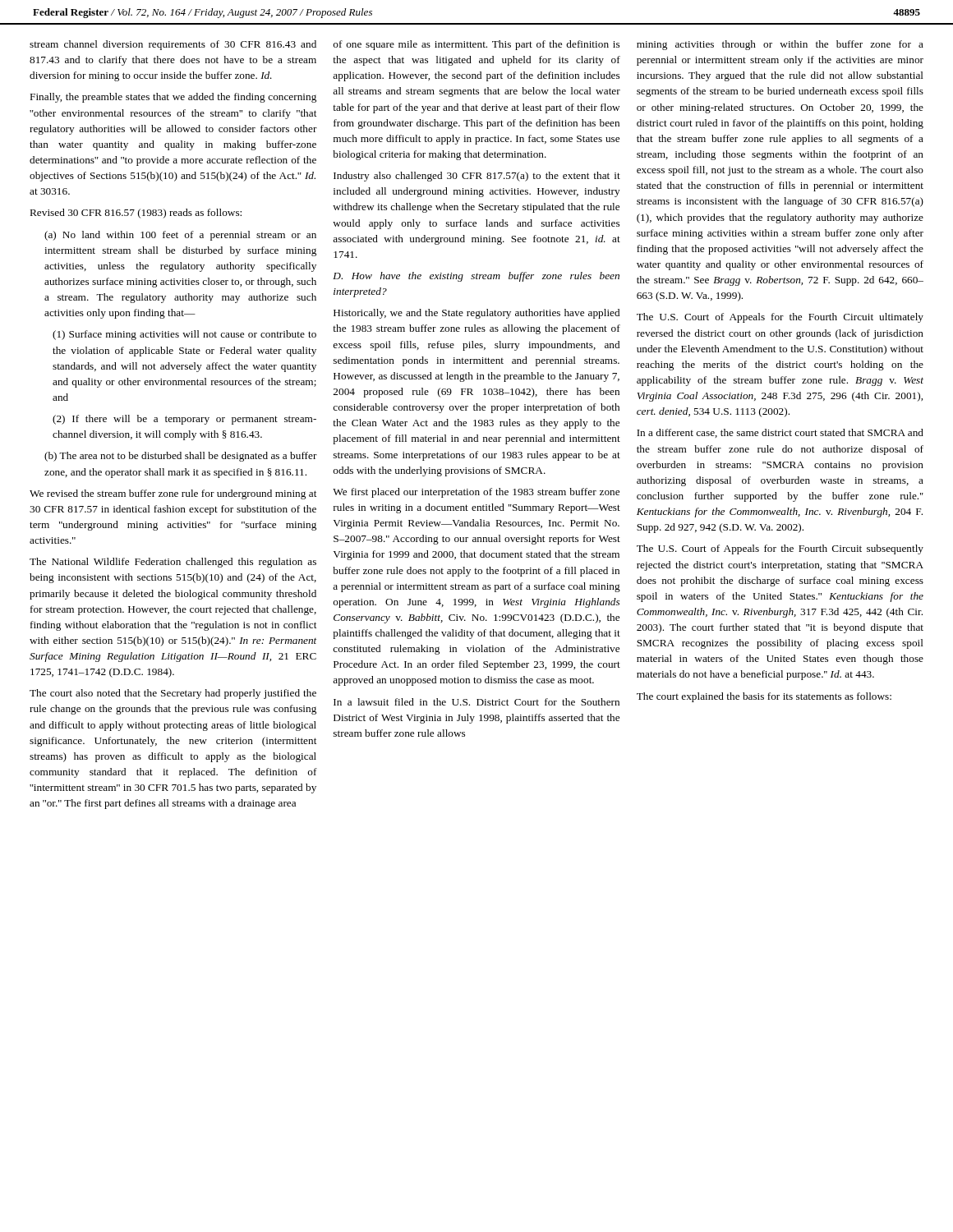Locate the text block containing "Finally, the preamble states"

point(173,144)
